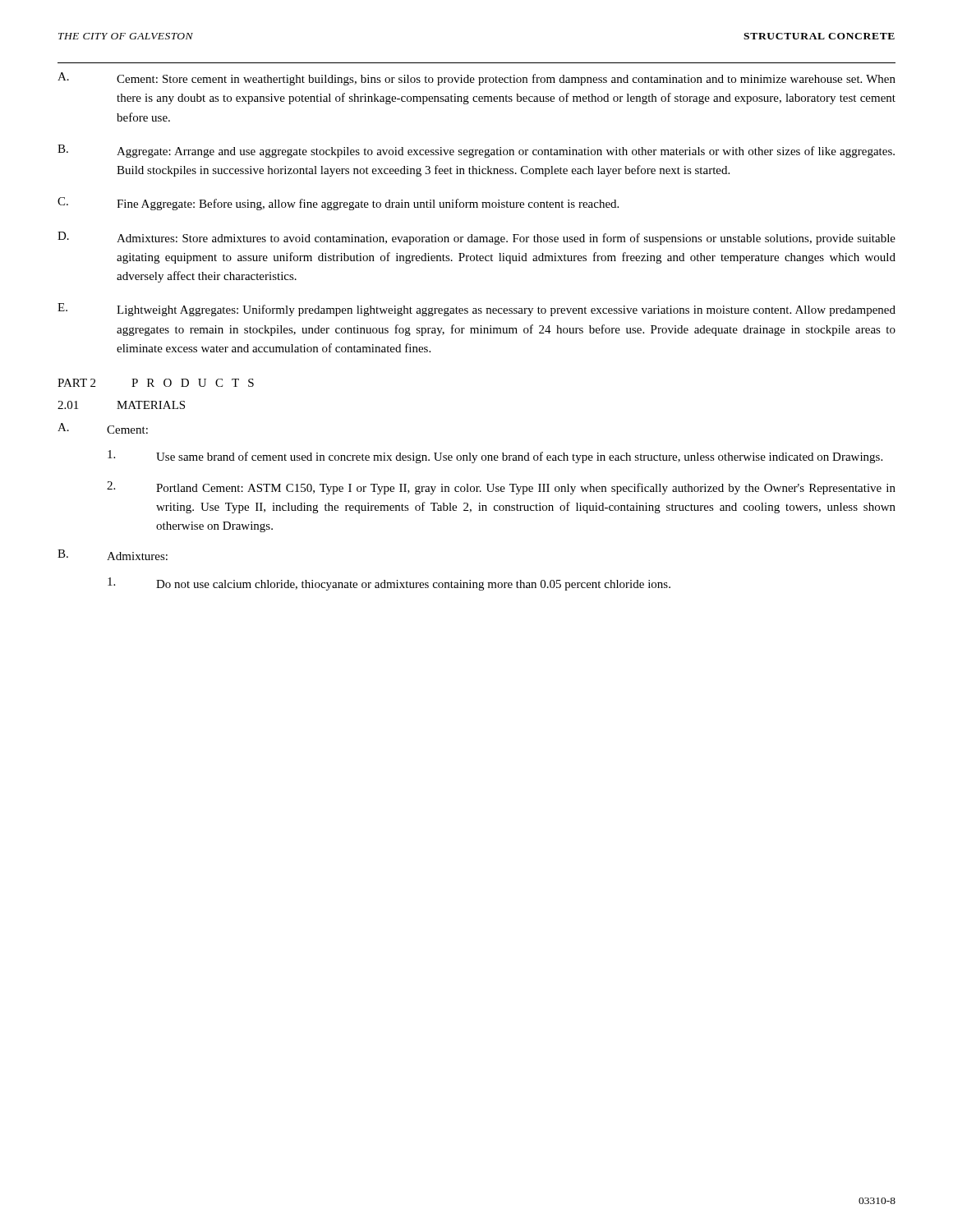Image resolution: width=953 pixels, height=1232 pixels.
Task: Click on the section header that says "PART 2 P R O D U"
Action: [x=157, y=383]
